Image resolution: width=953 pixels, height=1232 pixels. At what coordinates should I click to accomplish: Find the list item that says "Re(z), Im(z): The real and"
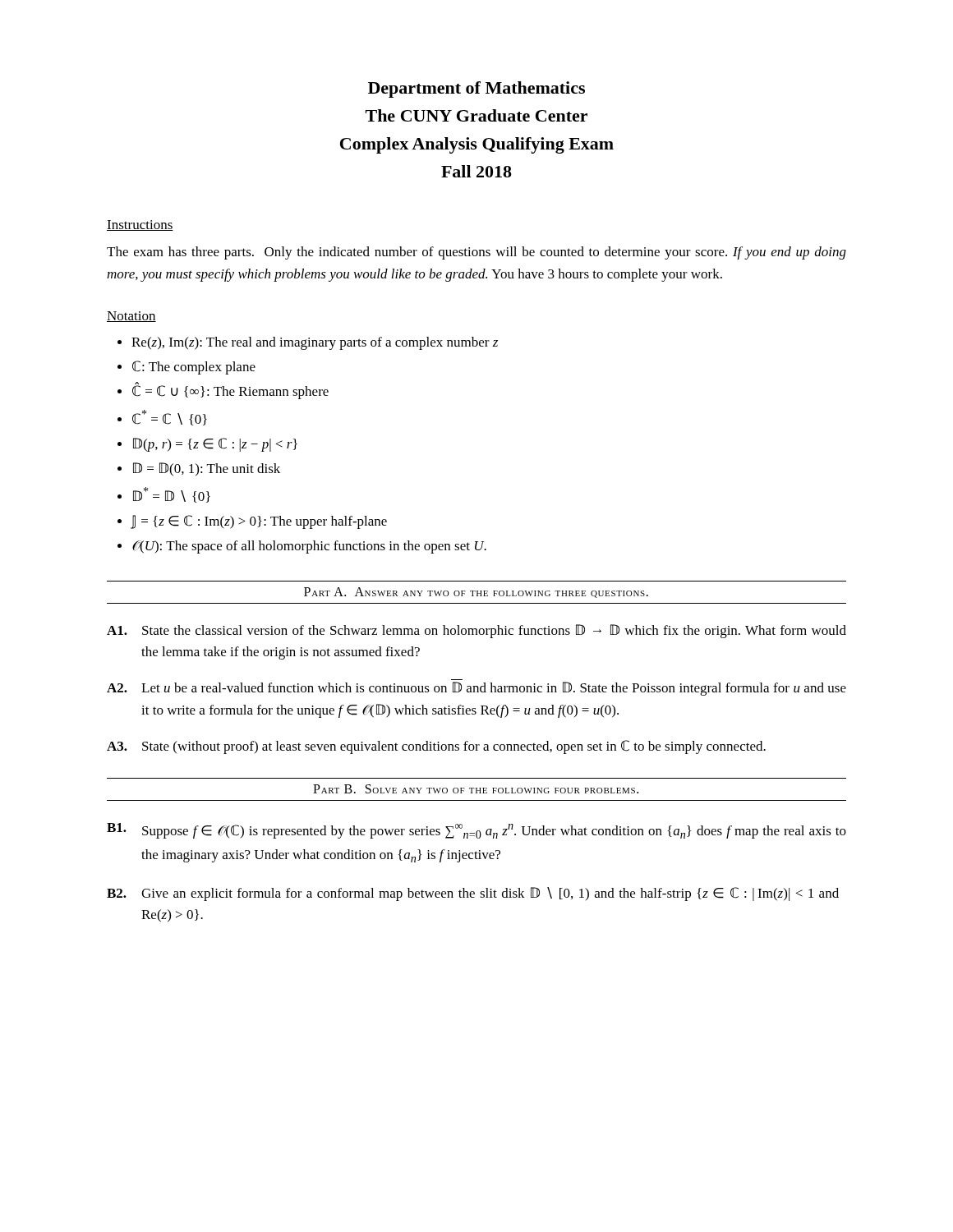click(315, 342)
